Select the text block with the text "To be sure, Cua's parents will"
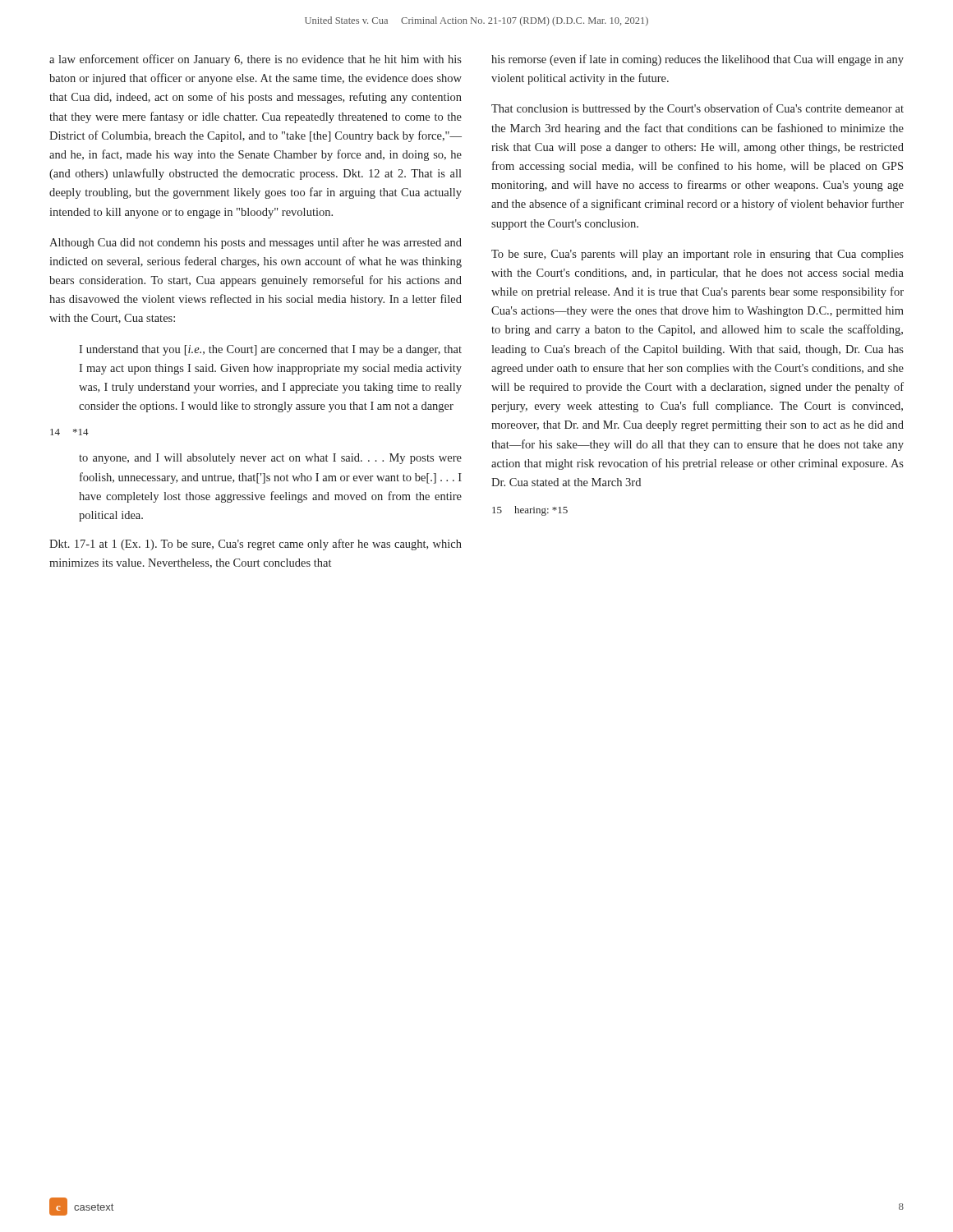Screen dimensions: 1232x953 tap(698, 368)
